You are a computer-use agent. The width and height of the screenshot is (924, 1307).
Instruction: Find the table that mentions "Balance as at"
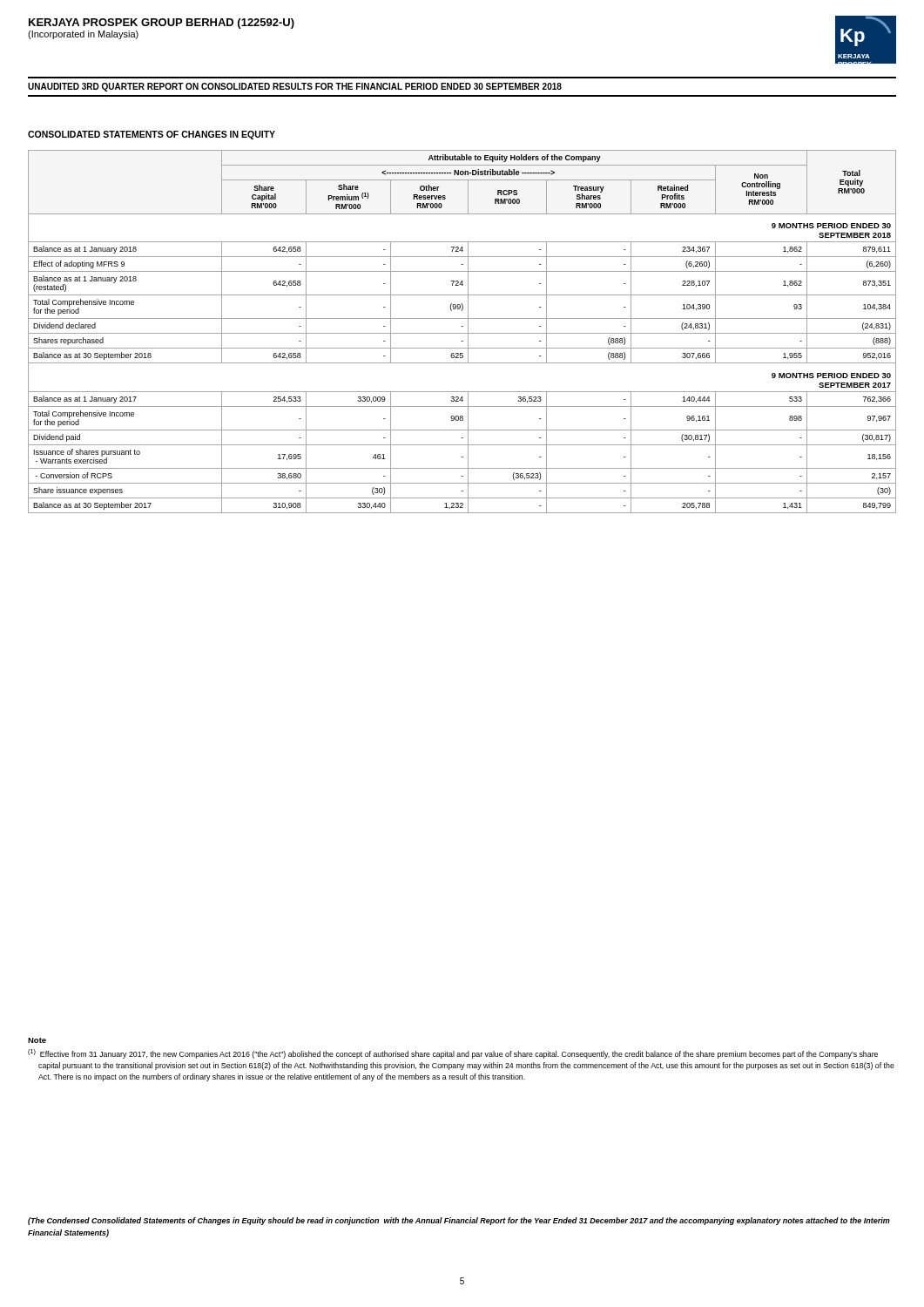click(462, 332)
